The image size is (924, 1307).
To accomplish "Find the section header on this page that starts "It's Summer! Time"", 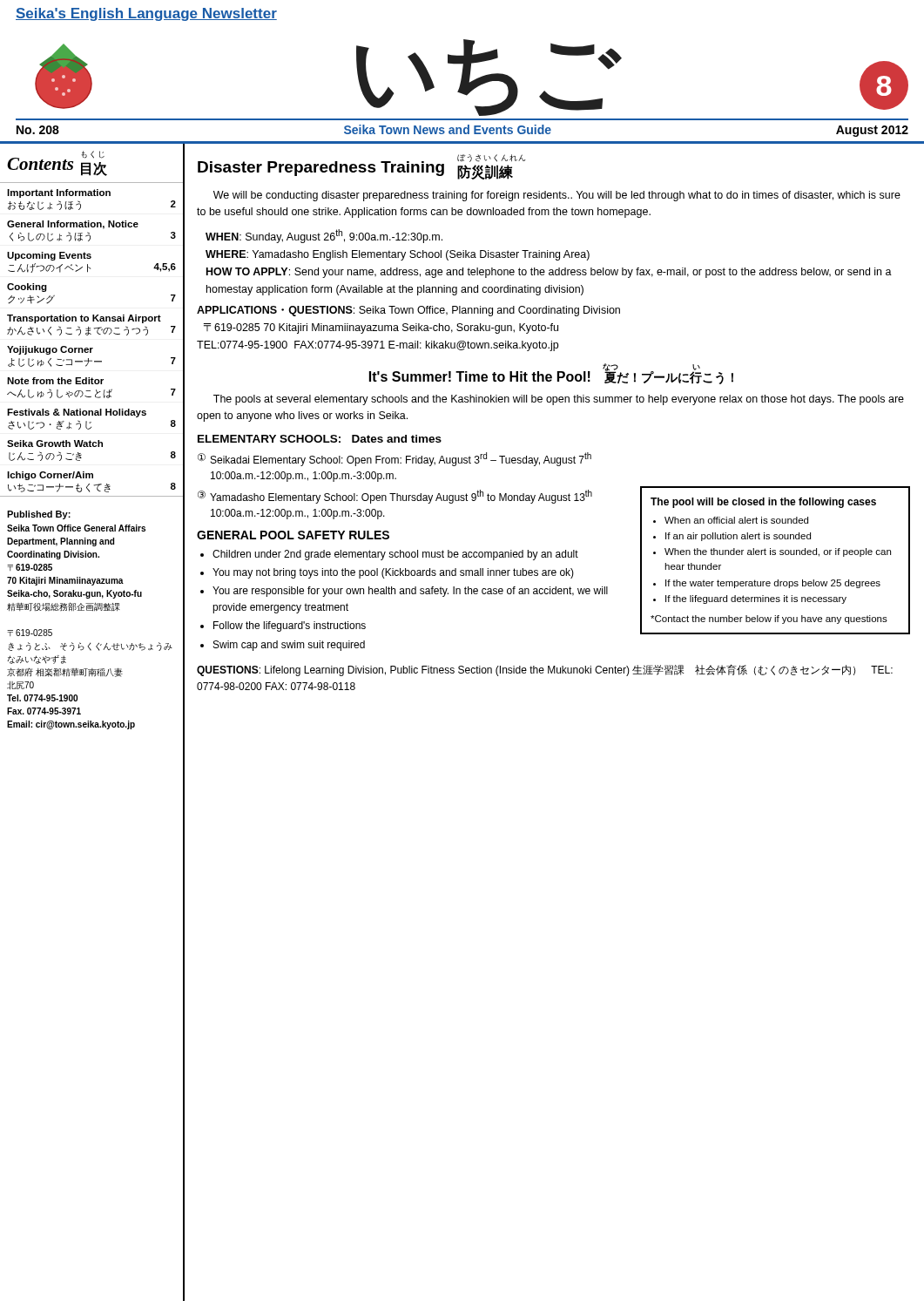I will tap(553, 373).
